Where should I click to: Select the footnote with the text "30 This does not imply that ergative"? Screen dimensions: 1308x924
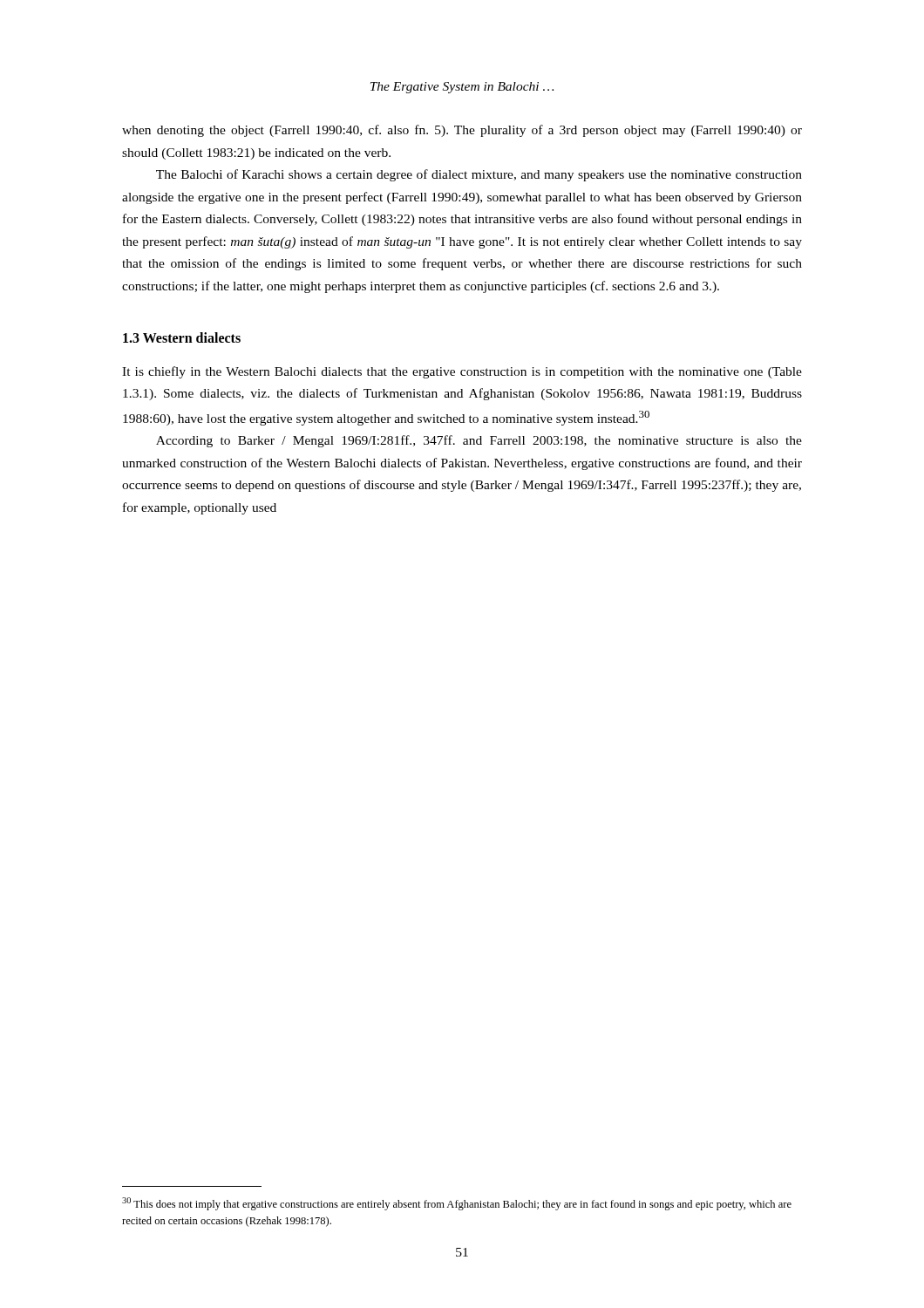tap(457, 1211)
